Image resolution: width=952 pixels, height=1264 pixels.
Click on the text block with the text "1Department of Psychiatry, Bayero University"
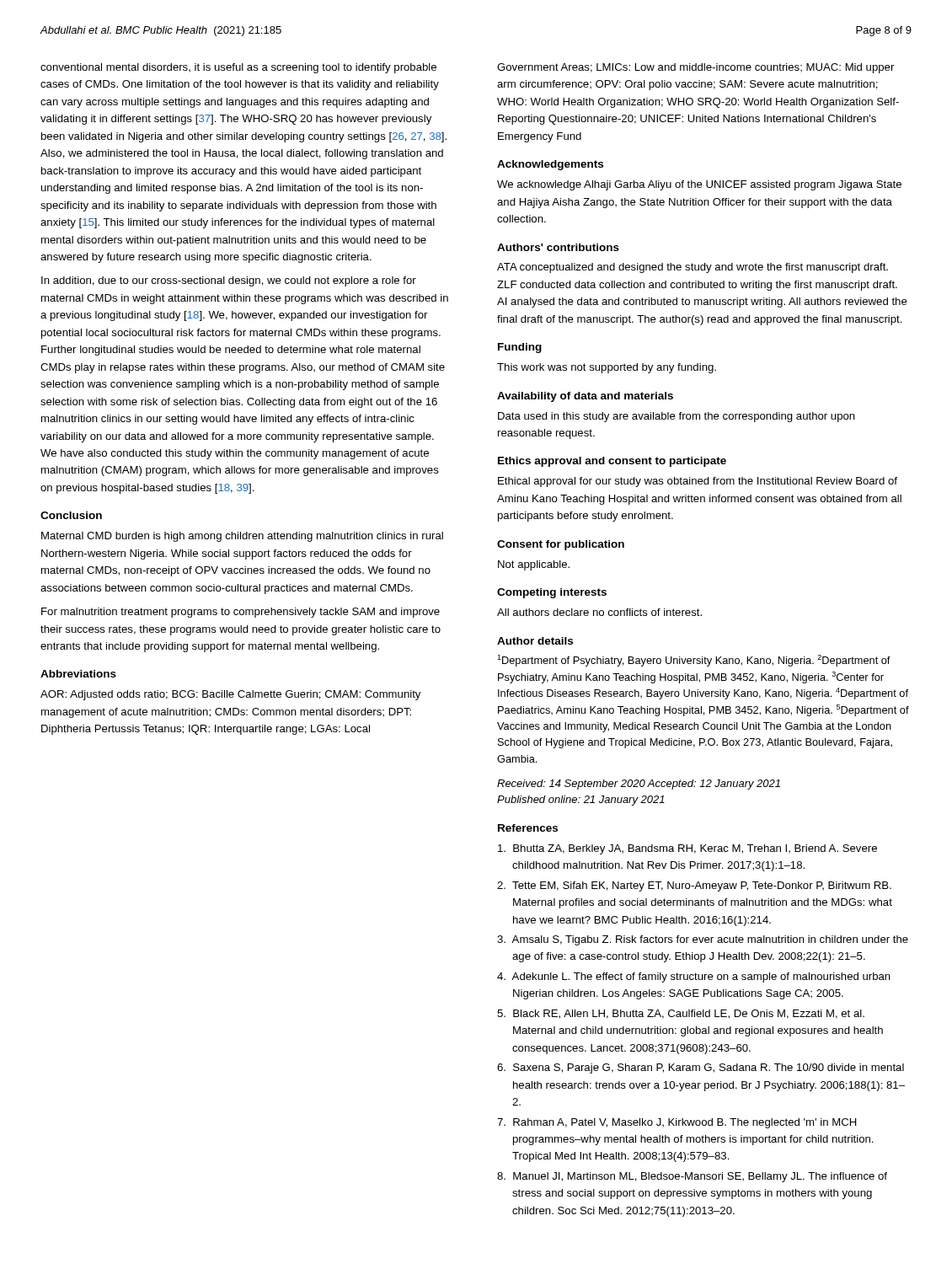[703, 709]
